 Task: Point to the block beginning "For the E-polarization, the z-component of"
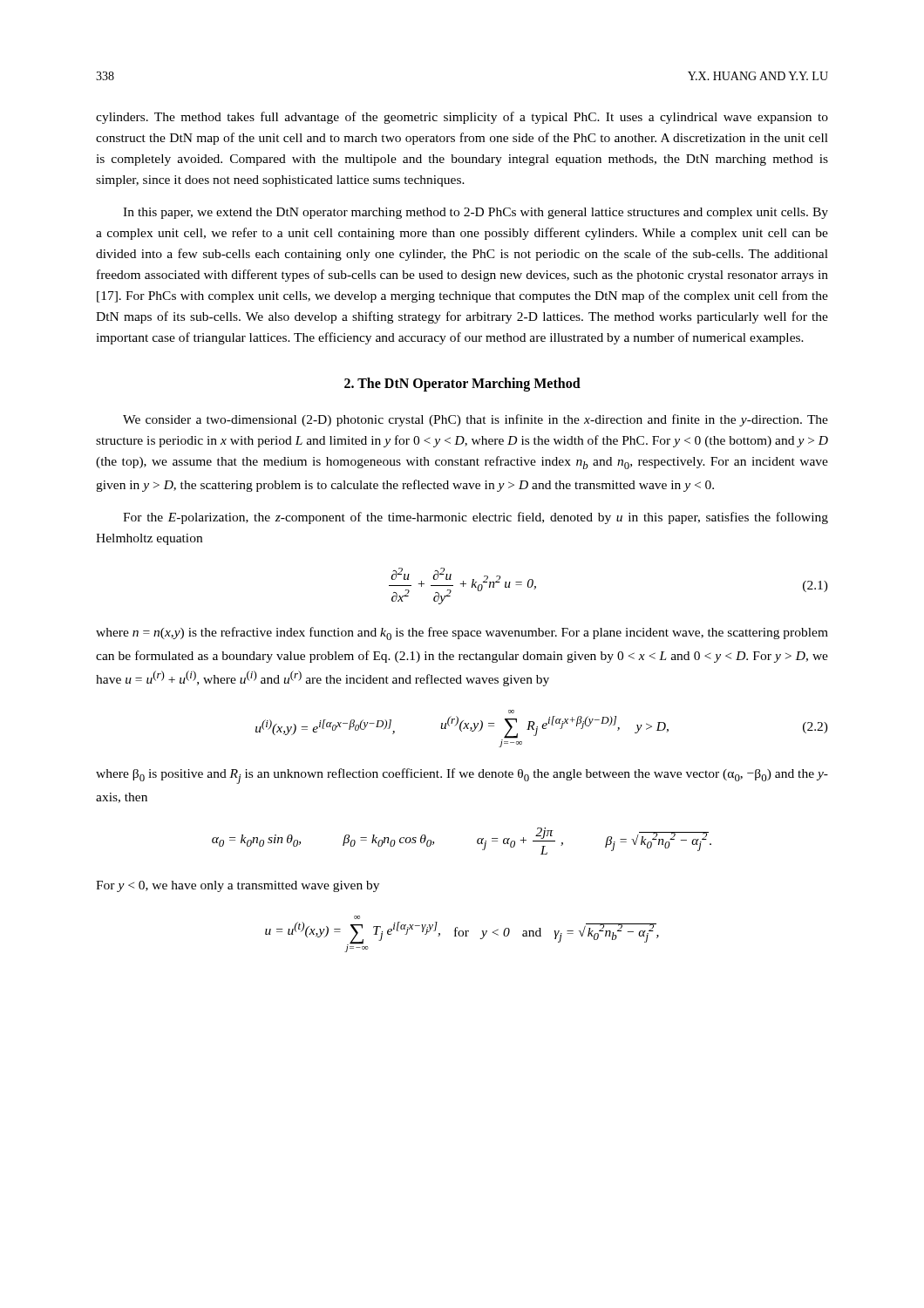(x=462, y=528)
